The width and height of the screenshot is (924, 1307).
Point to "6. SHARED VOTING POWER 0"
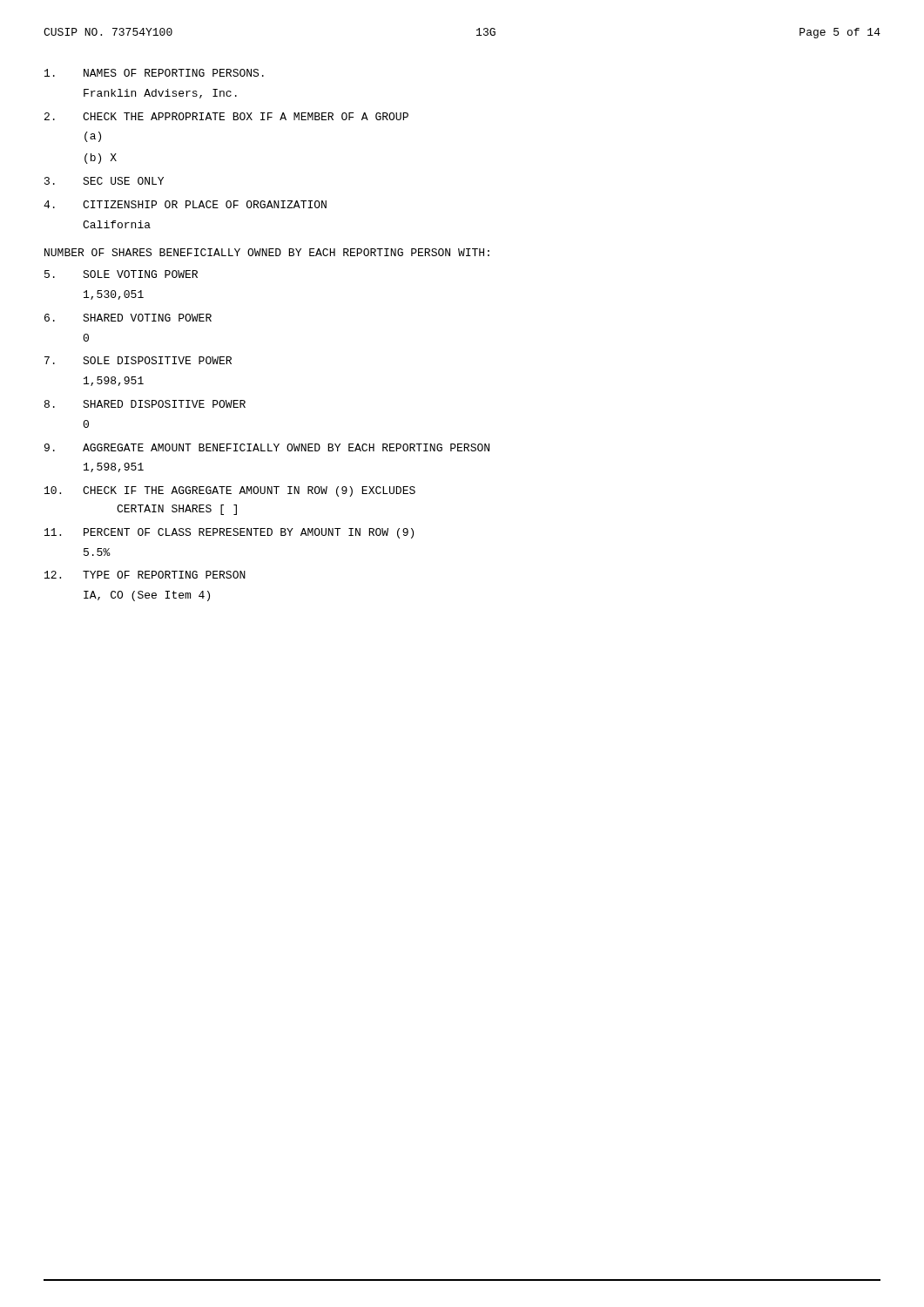(128, 318)
